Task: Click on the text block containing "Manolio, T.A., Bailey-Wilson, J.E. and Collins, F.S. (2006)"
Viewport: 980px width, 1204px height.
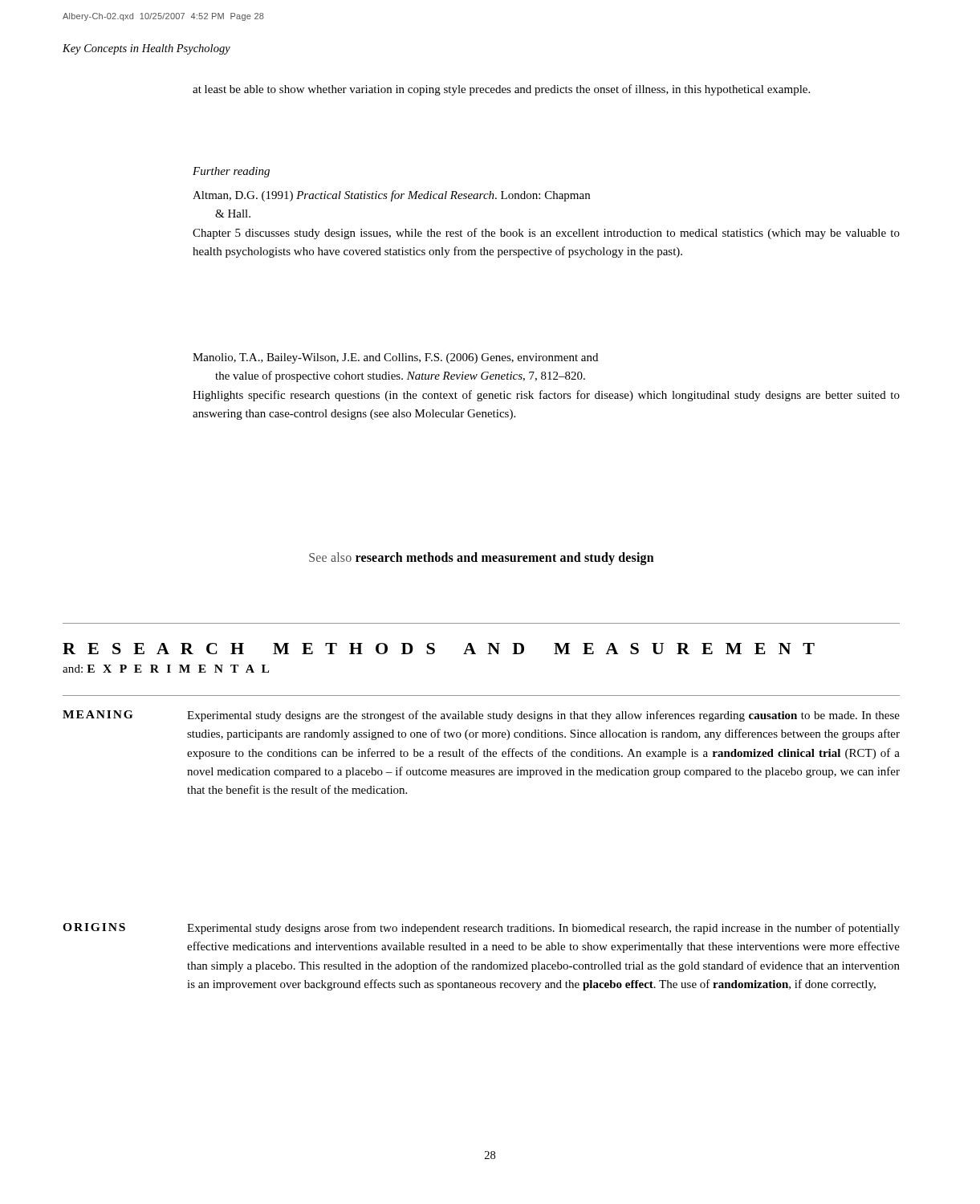Action: point(546,385)
